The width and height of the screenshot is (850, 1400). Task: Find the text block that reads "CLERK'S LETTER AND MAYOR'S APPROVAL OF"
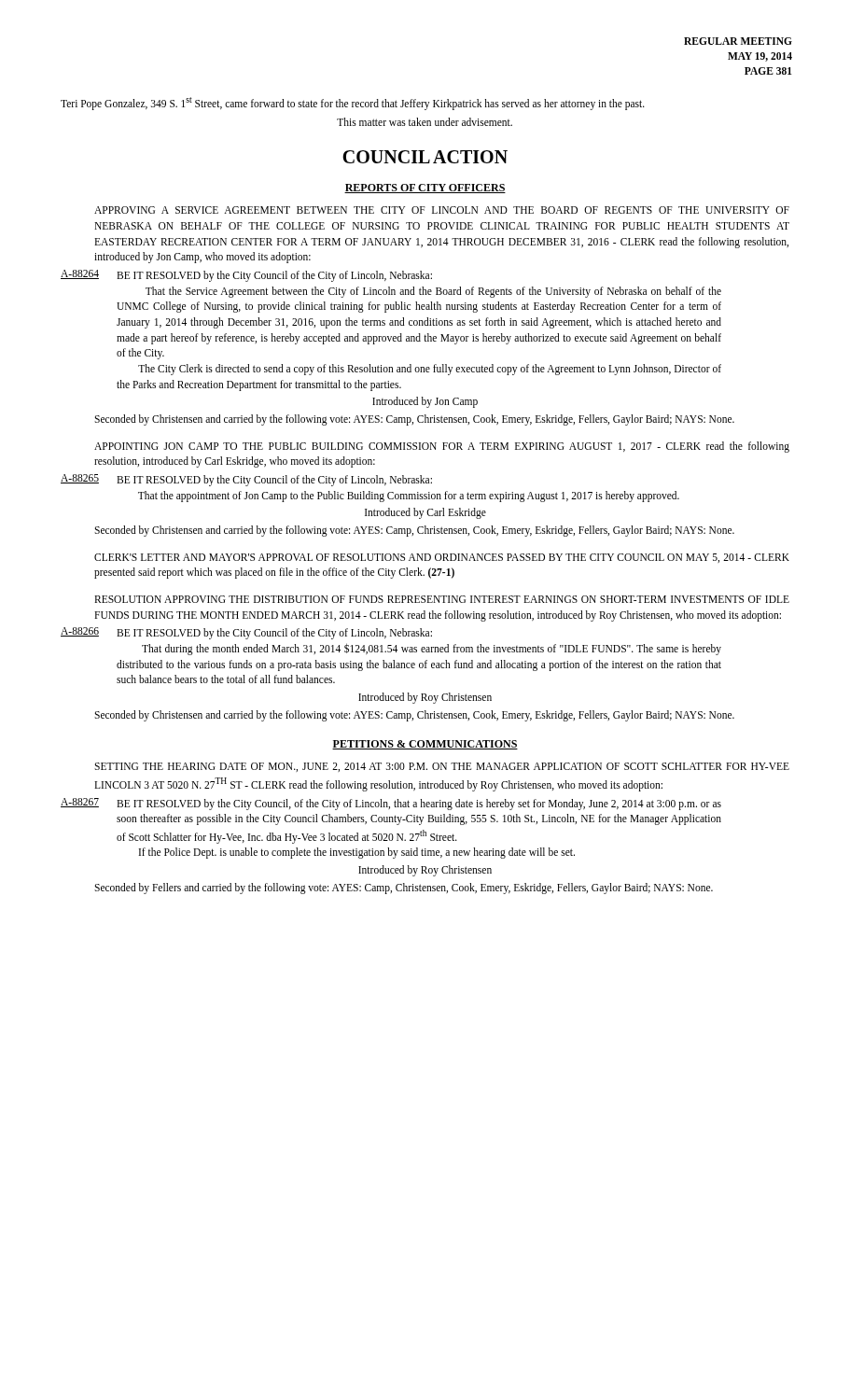[425, 565]
